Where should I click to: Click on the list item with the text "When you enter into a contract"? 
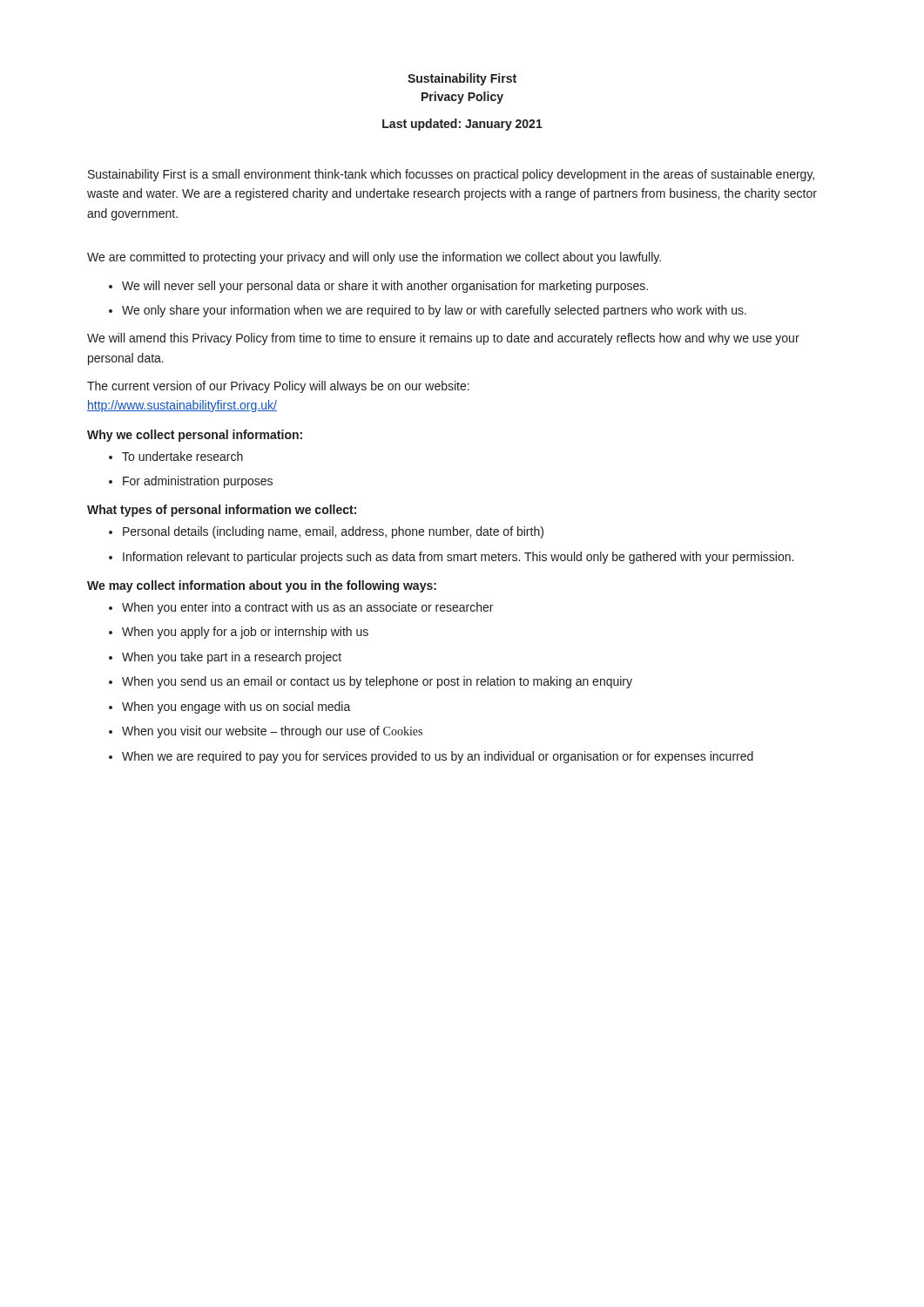(x=308, y=607)
